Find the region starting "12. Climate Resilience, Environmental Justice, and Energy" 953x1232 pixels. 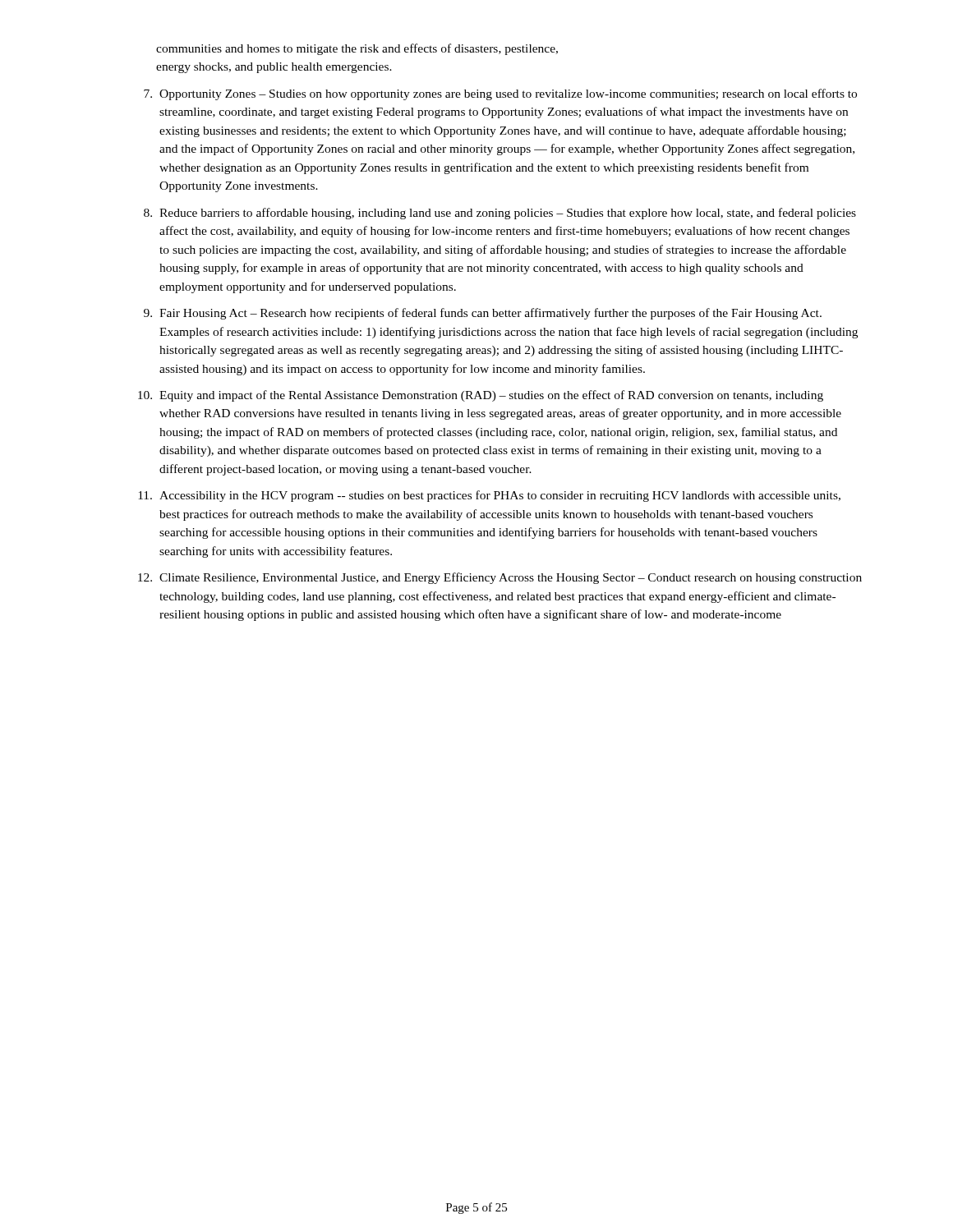(x=492, y=596)
